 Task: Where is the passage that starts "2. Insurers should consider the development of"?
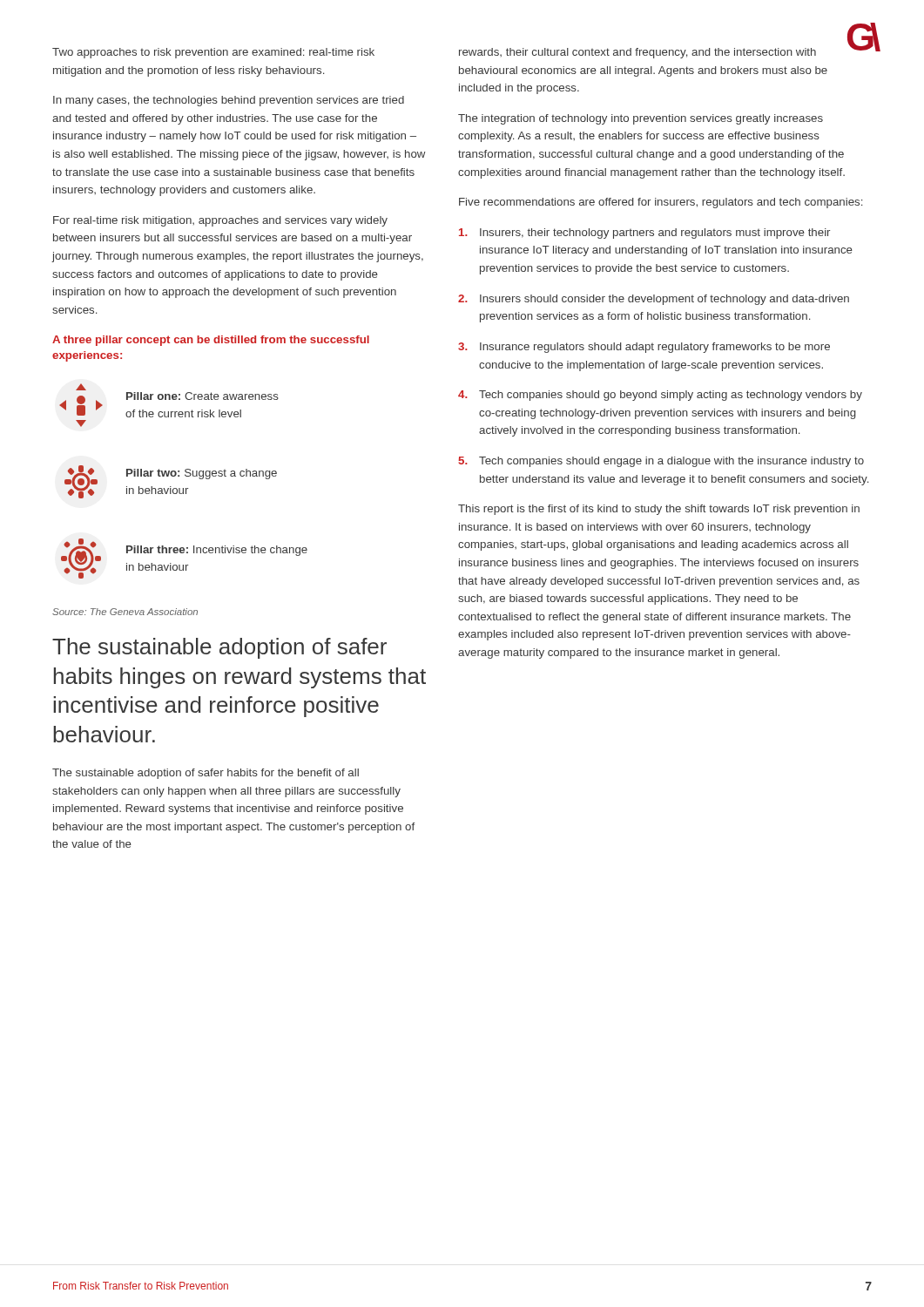pos(665,308)
